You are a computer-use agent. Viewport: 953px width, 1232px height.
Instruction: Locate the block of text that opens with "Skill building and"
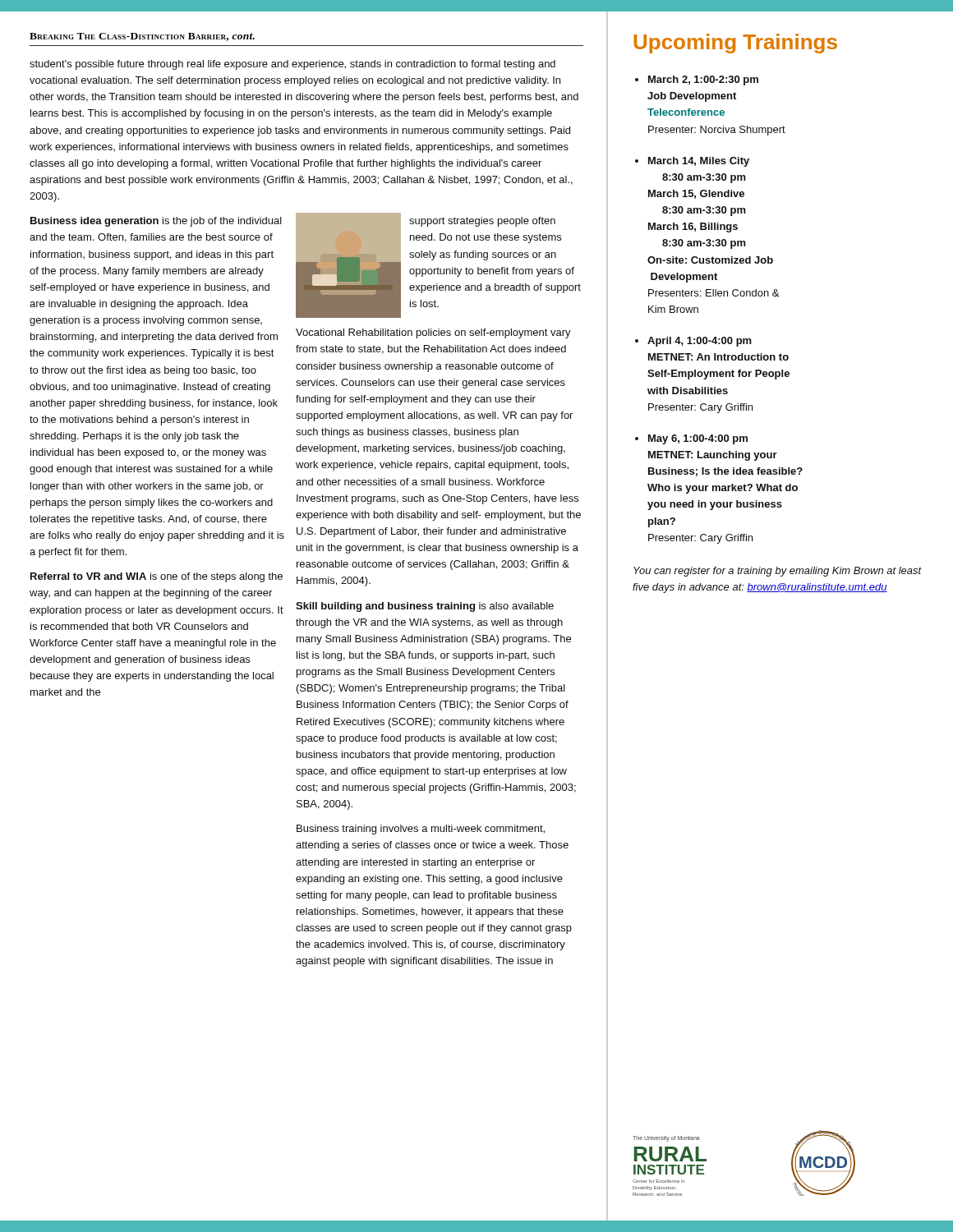436,705
